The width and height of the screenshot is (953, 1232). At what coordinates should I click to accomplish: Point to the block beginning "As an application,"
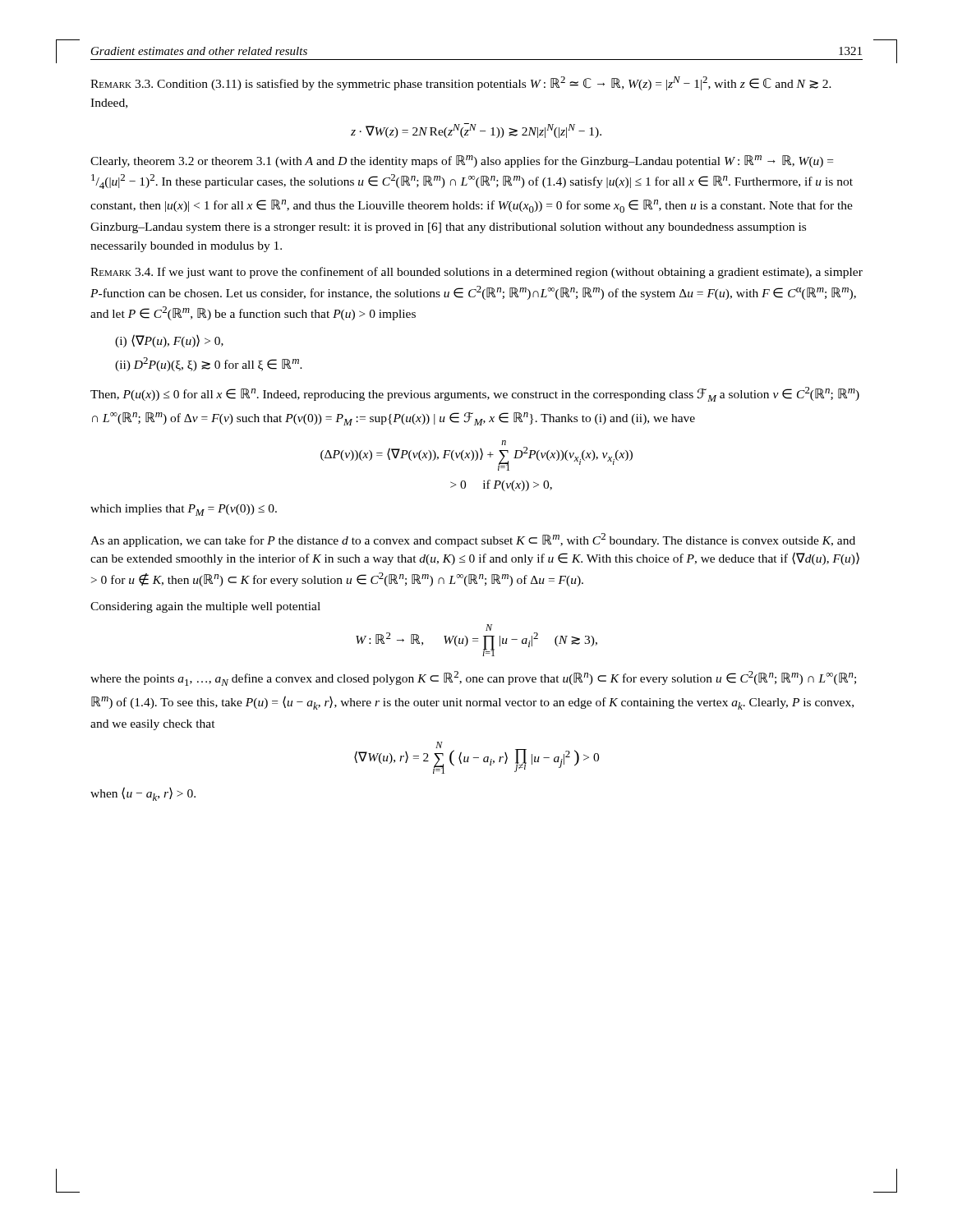tap(475, 558)
